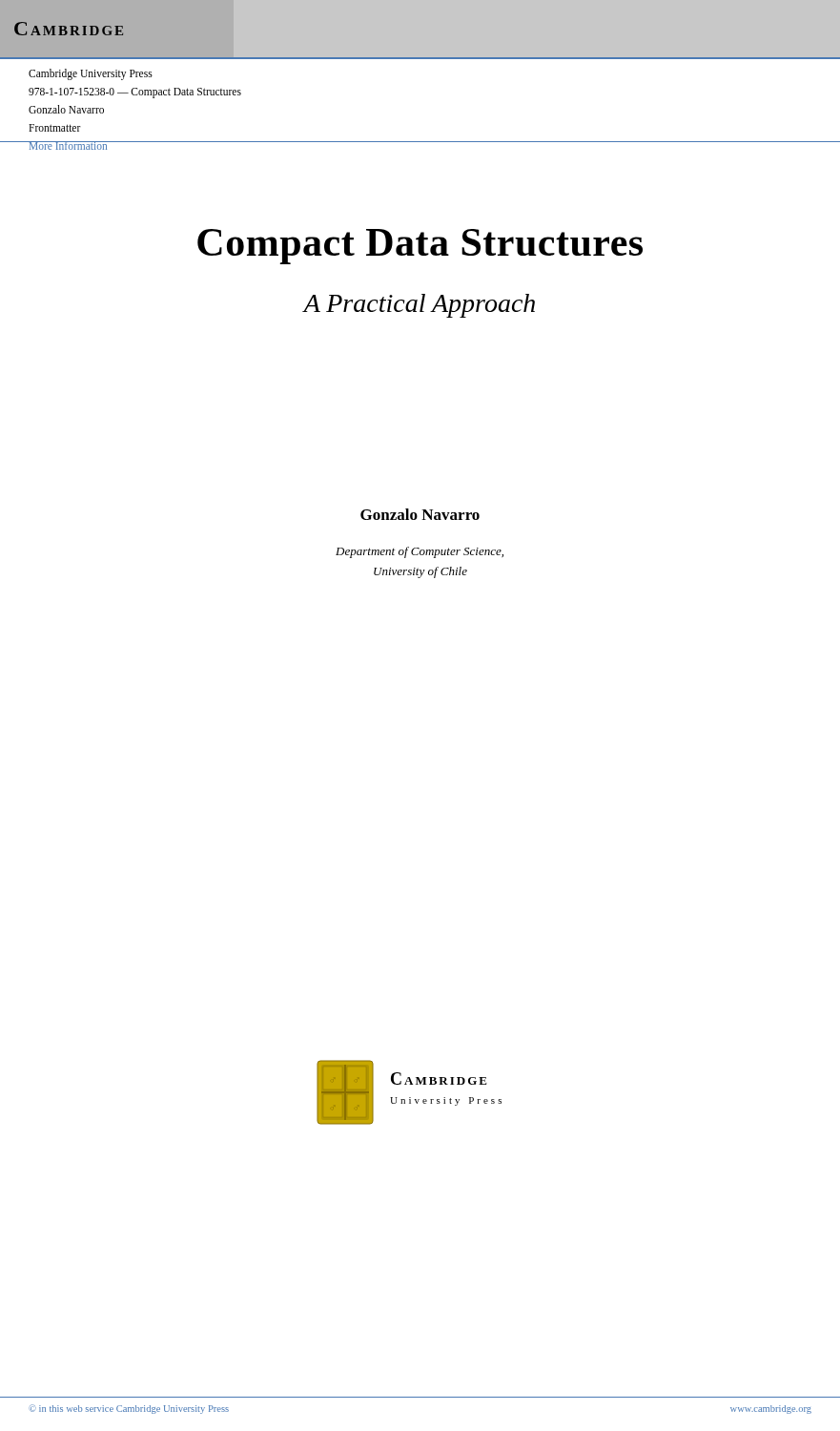Locate the text that says "Gonzalo Navarro"

420,515
